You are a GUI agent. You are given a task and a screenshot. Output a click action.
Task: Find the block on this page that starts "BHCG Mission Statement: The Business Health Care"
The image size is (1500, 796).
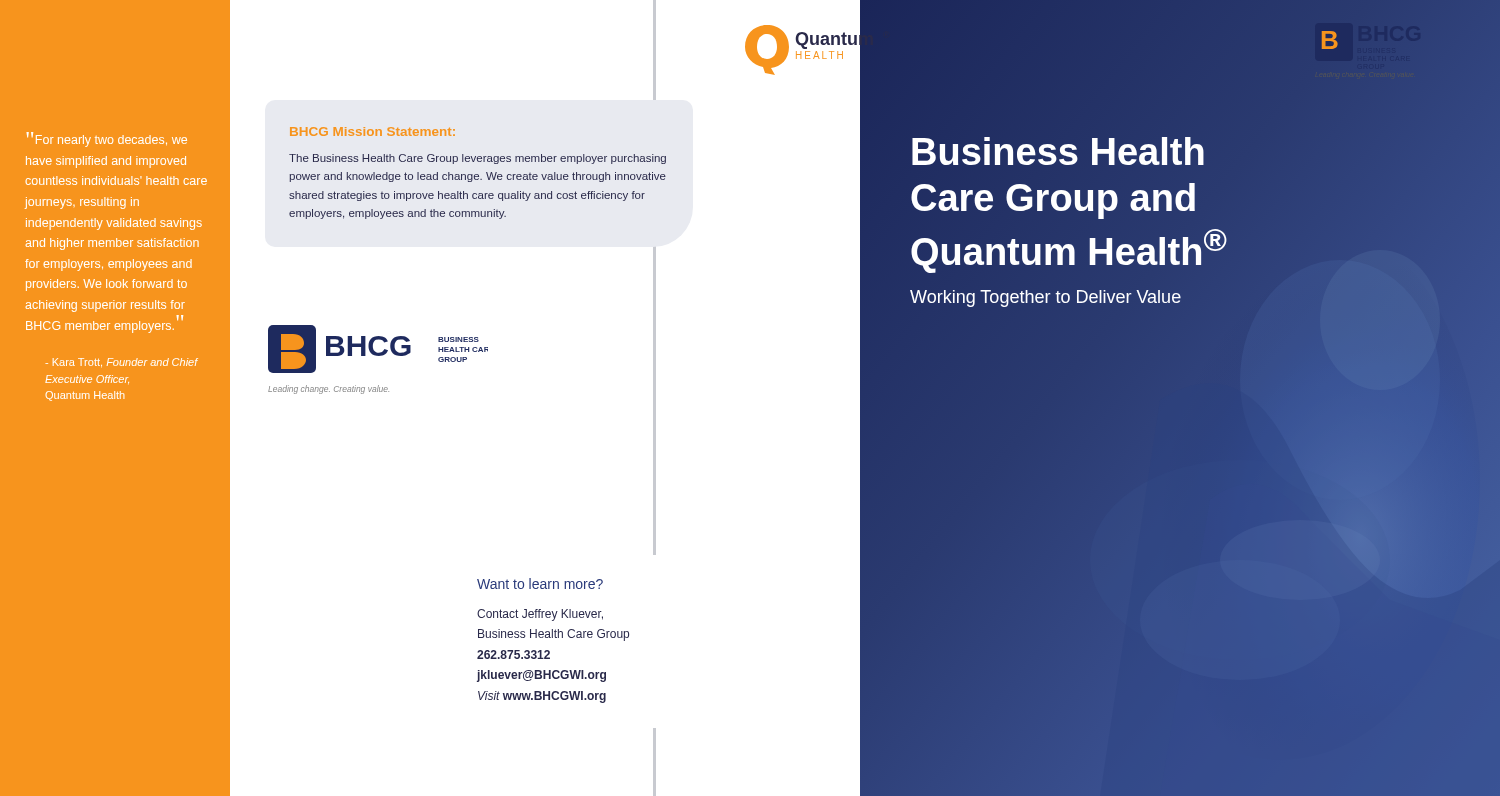[479, 173]
